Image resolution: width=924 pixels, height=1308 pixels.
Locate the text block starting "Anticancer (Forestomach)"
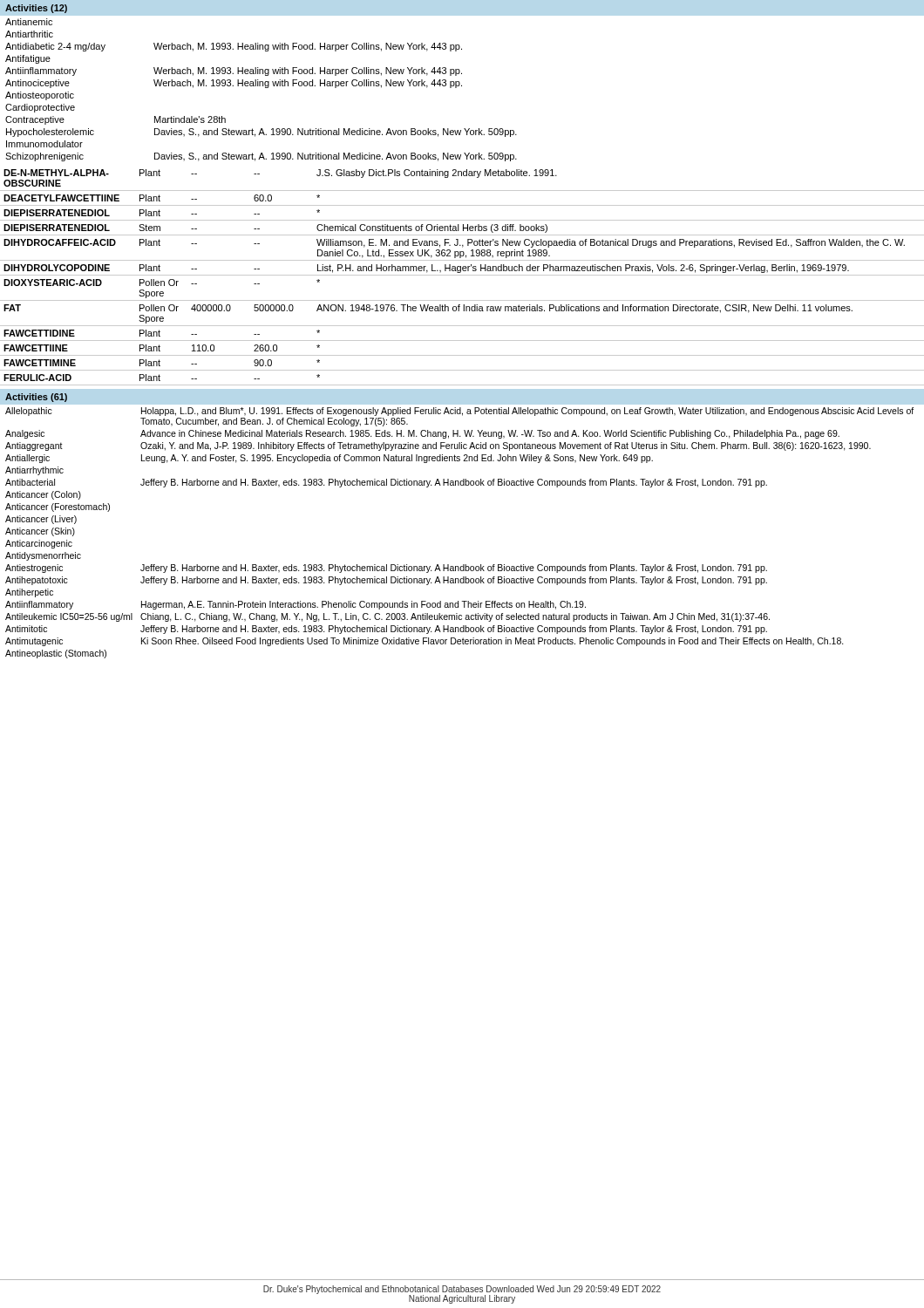[x=58, y=508]
